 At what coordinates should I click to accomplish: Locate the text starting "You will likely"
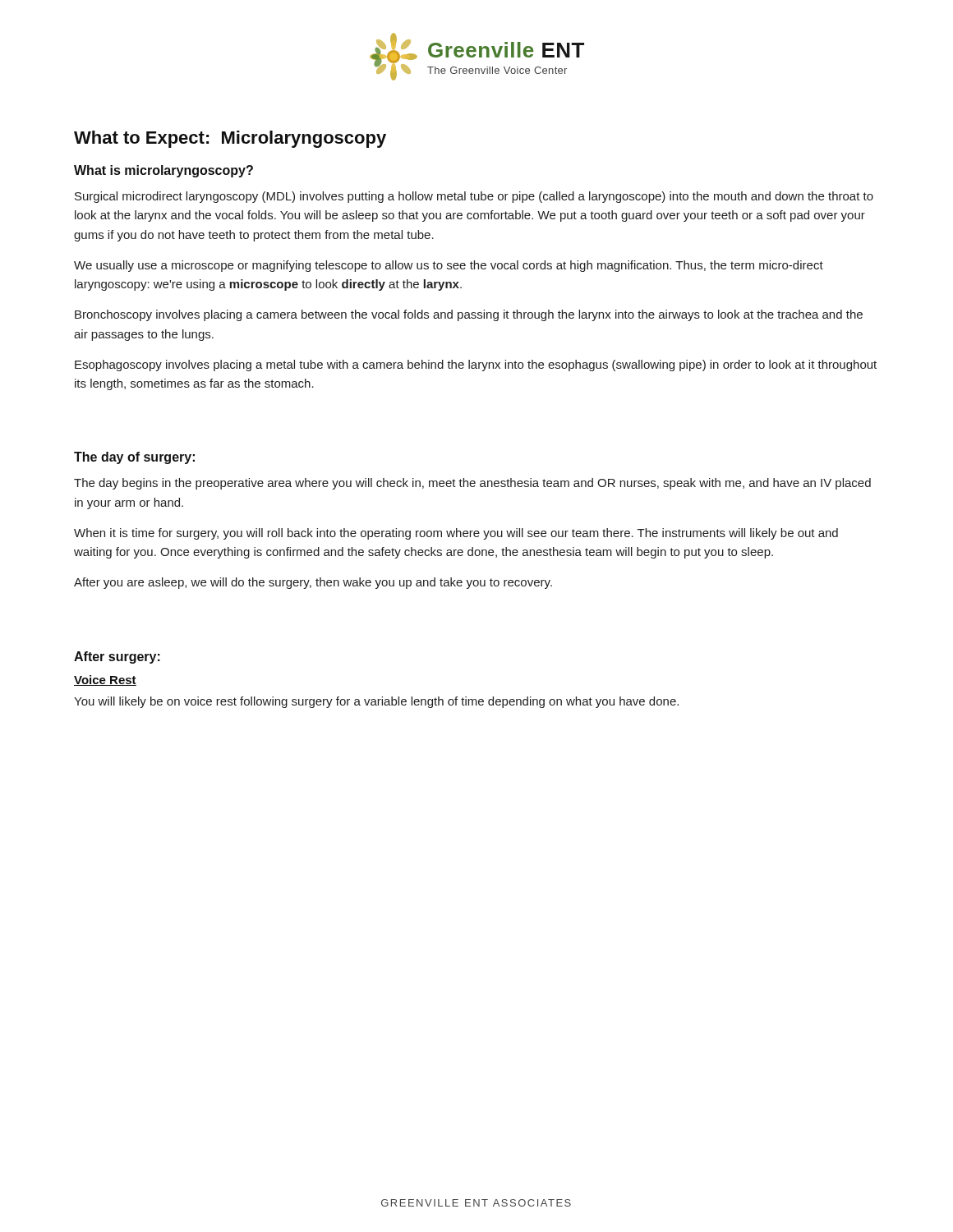click(377, 701)
